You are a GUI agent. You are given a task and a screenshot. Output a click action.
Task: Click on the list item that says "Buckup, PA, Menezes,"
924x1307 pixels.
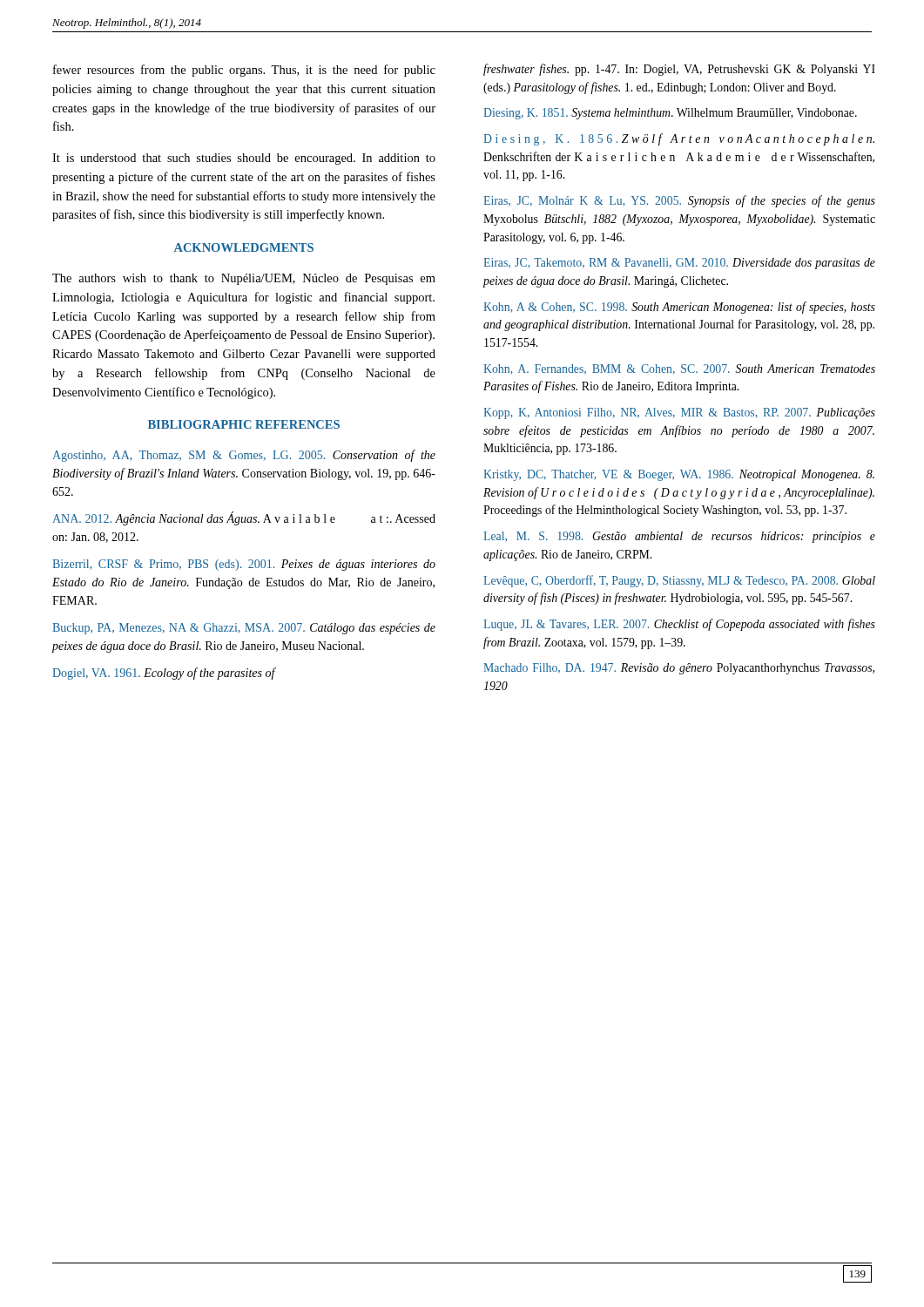coord(244,637)
